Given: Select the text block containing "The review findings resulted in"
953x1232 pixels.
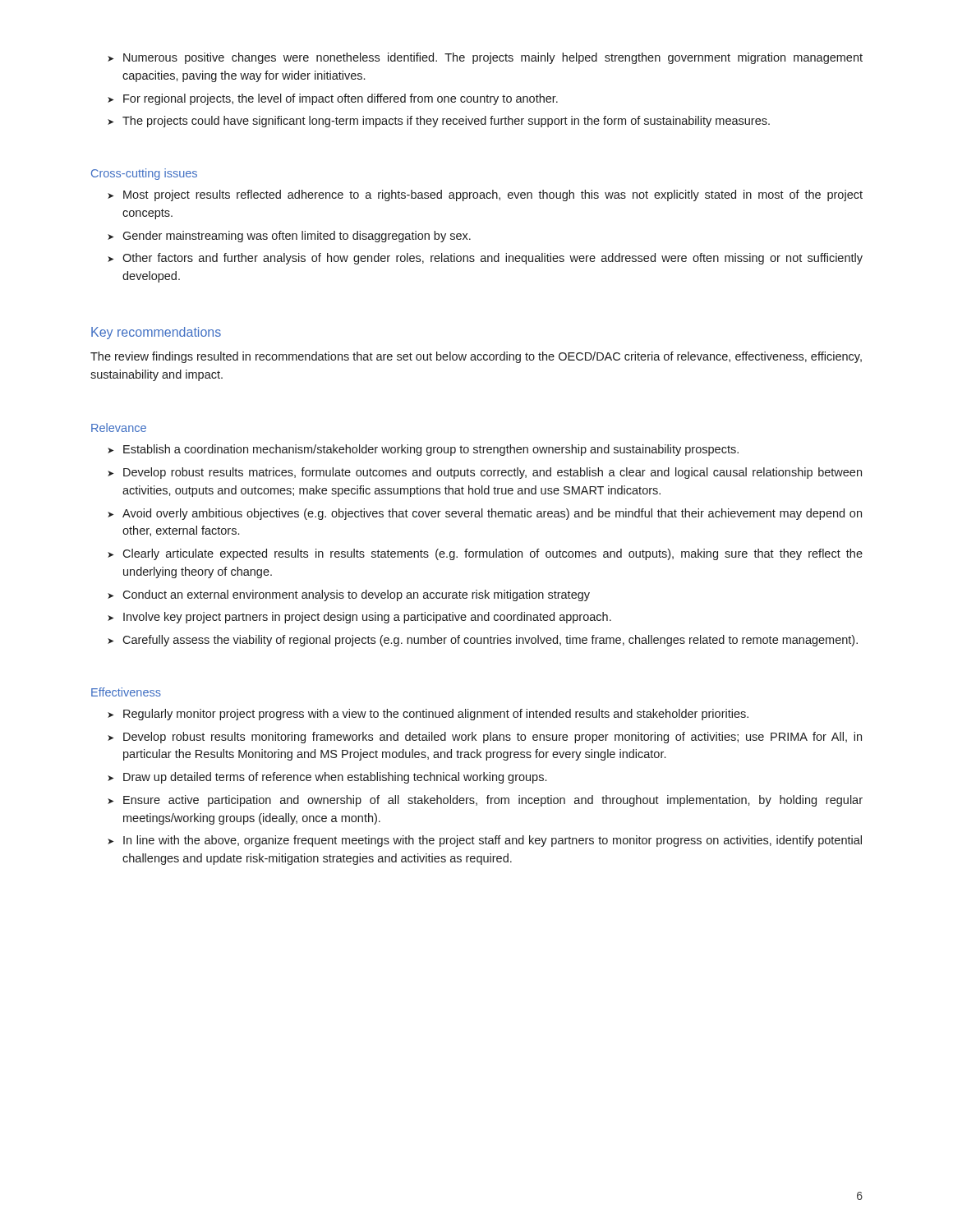Looking at the screenshot, I should point(476,365).
